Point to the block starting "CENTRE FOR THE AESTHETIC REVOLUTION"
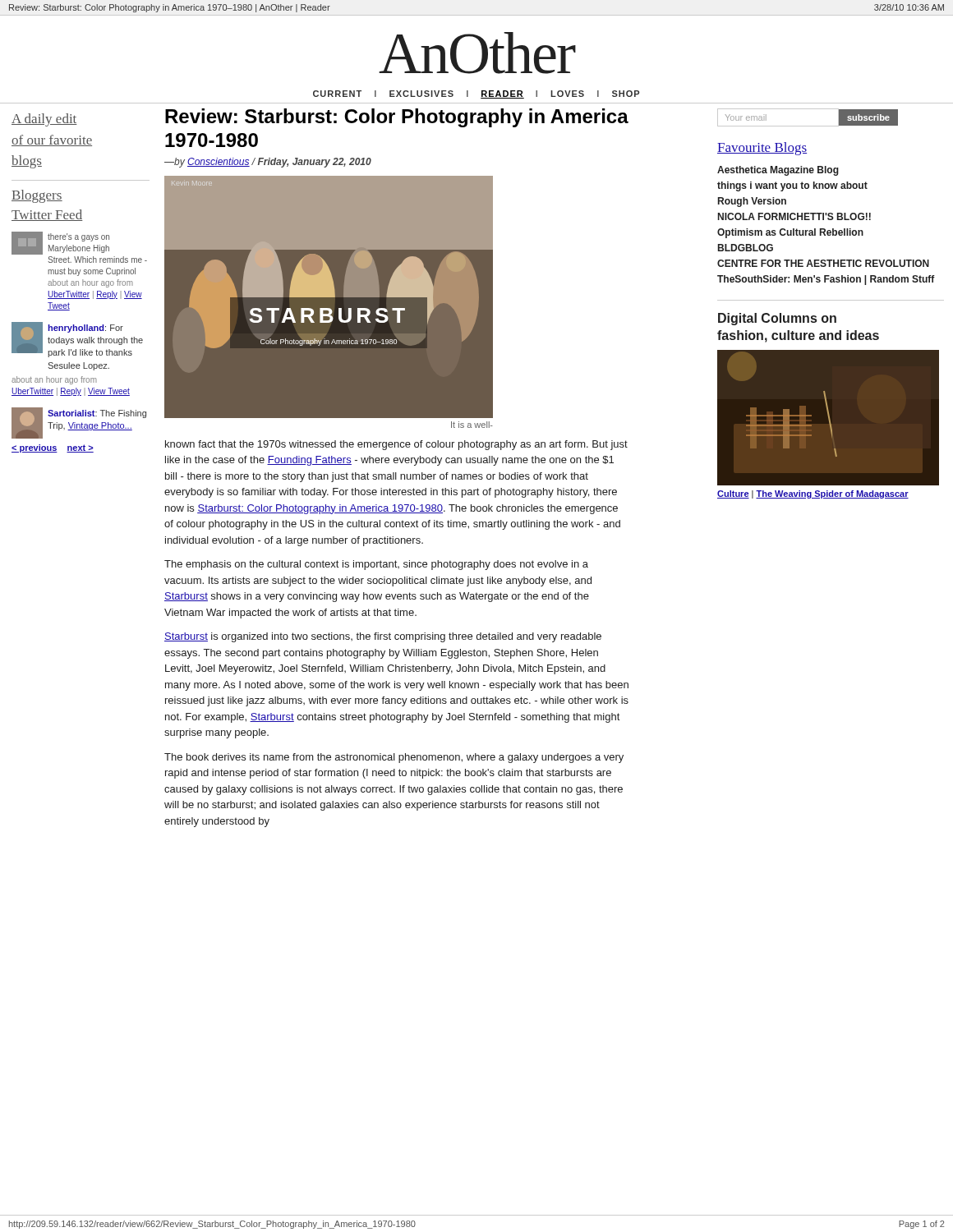The image size is (953, 1232). pyautogui.click(x=823, y=264)
